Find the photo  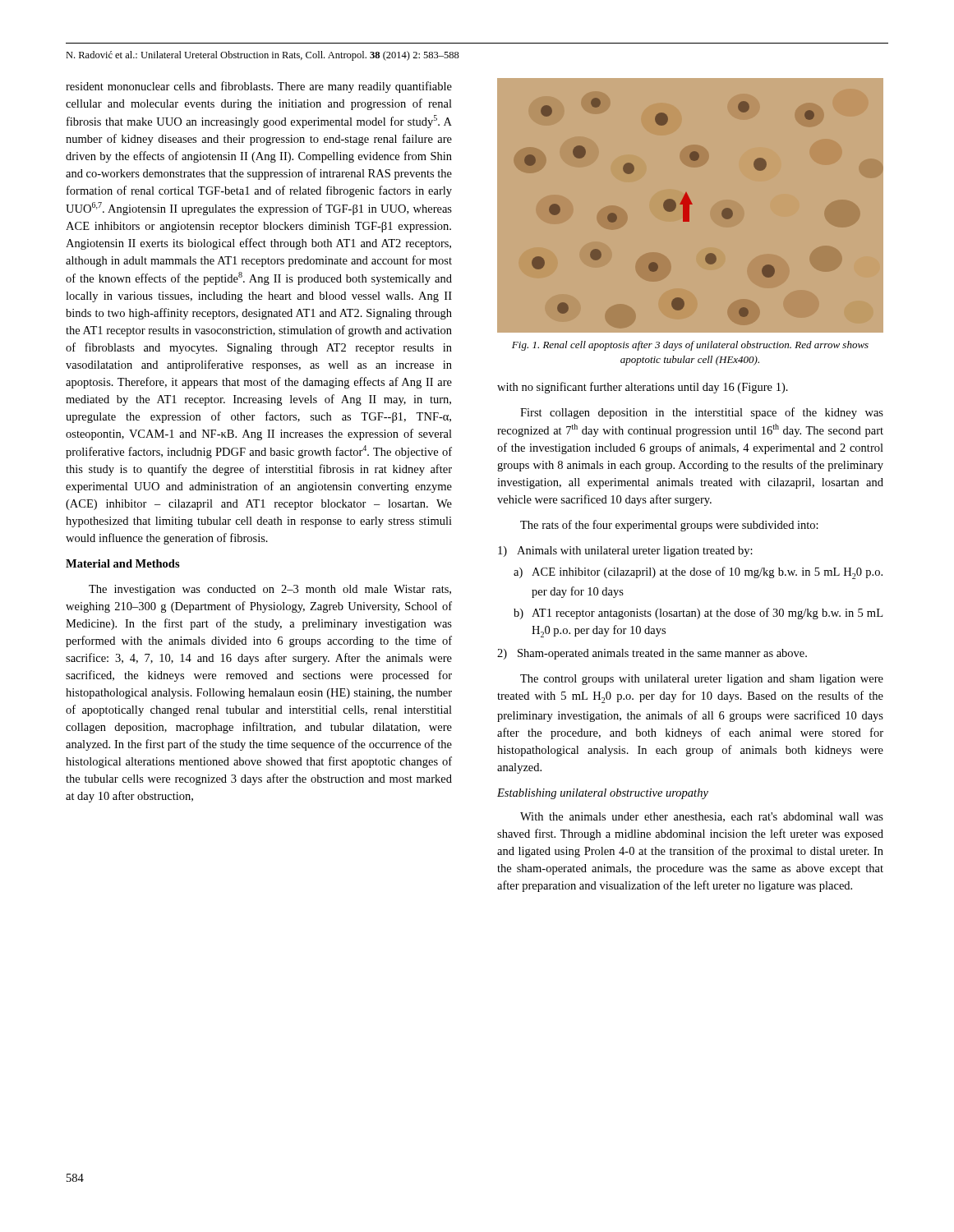(690, 205)
